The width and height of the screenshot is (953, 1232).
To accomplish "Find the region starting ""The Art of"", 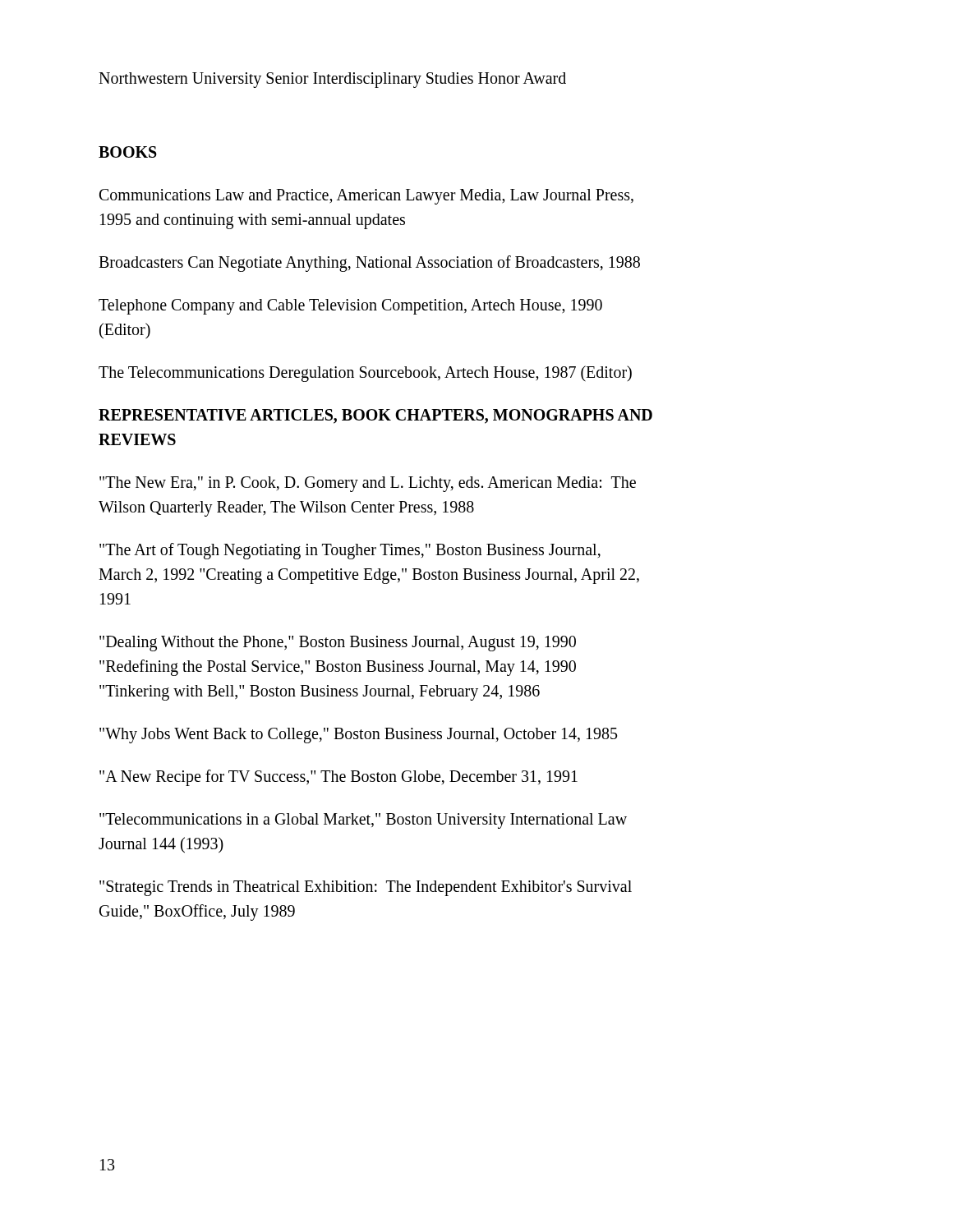I will tap(369, 574).
